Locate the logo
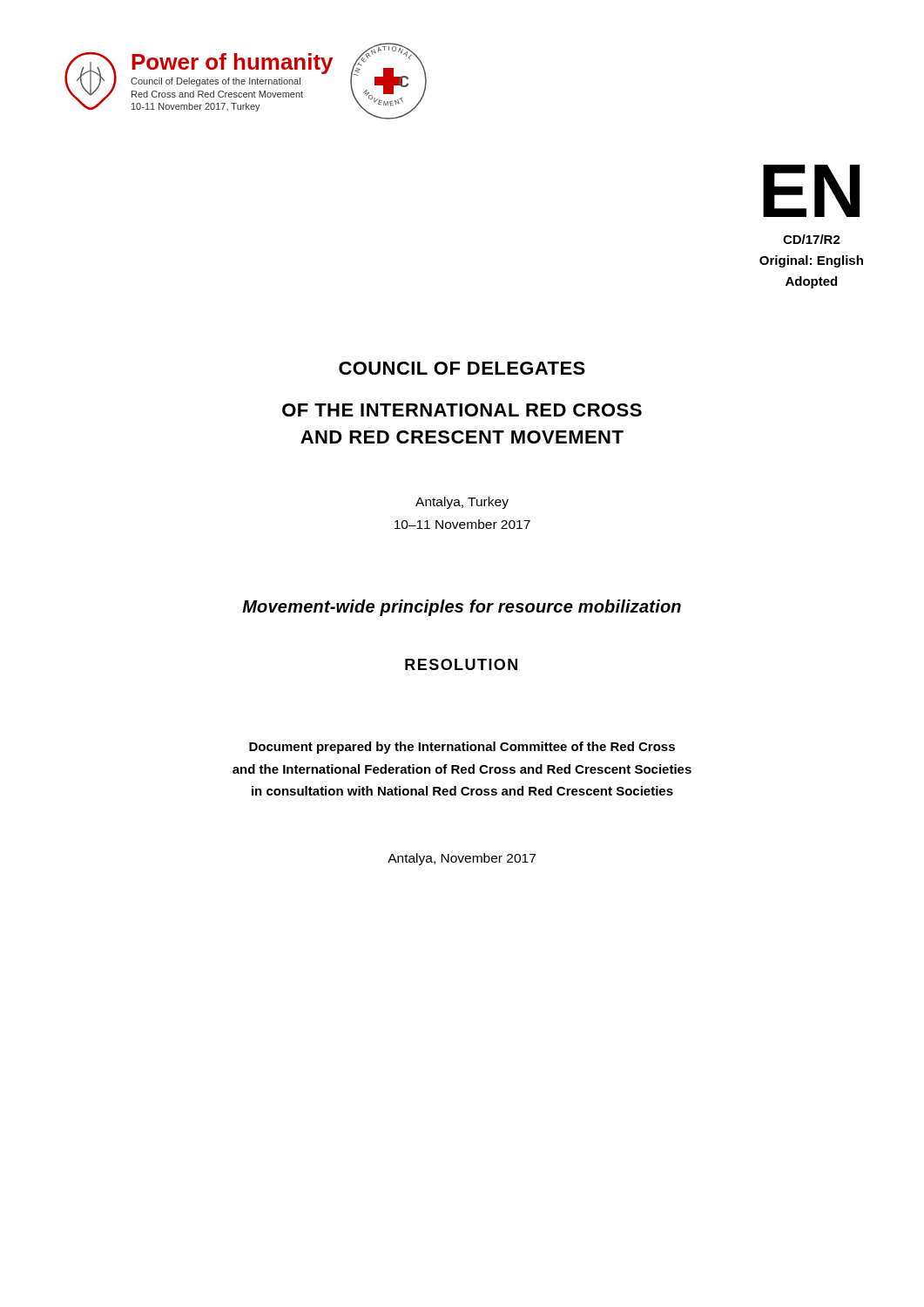The height and width of the screenshot is (1307, 924). click(x=243, y=81)
